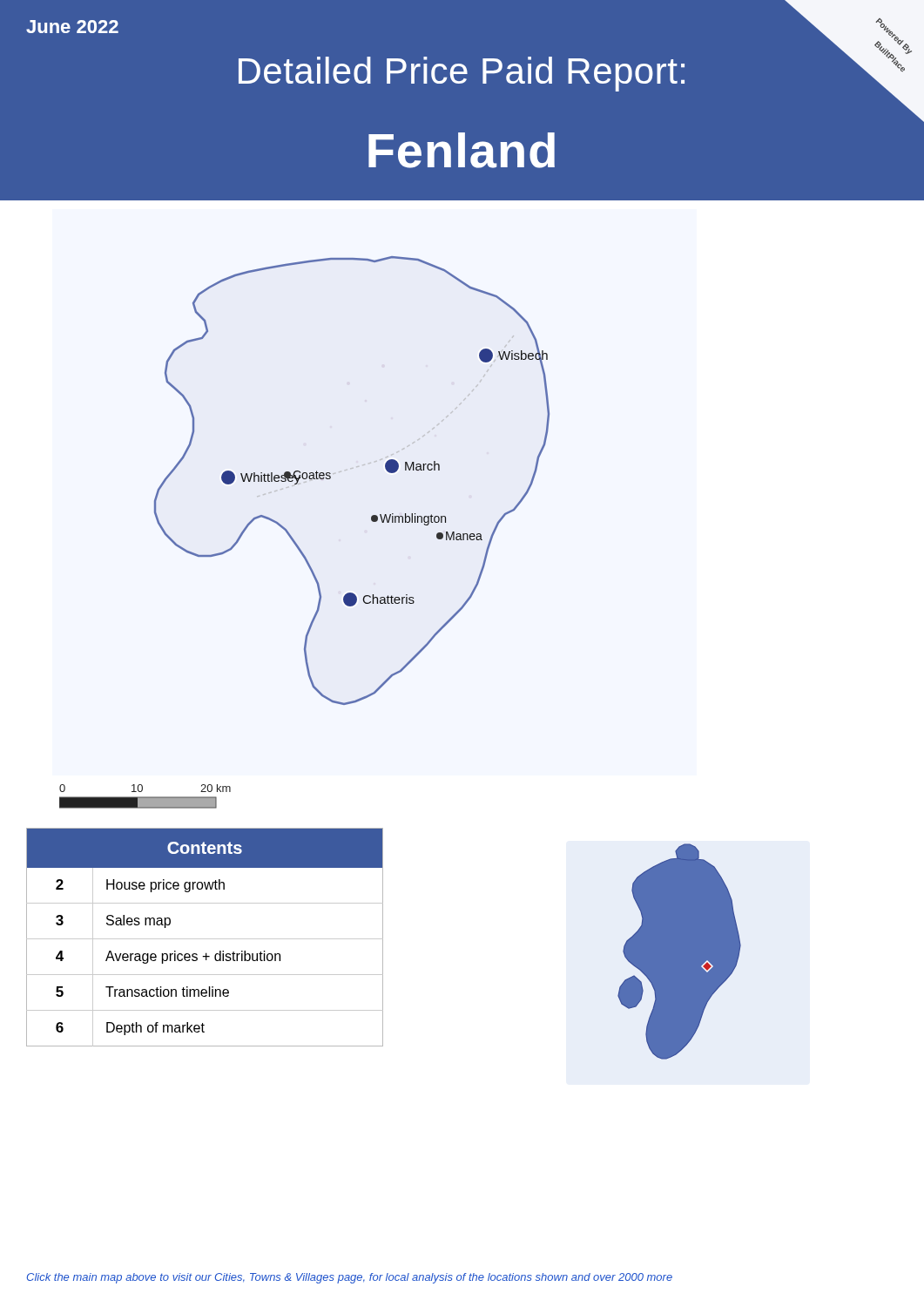
Task: Find the block on this page that starts "Click the main map above to"
Action: click(349, 1277)
